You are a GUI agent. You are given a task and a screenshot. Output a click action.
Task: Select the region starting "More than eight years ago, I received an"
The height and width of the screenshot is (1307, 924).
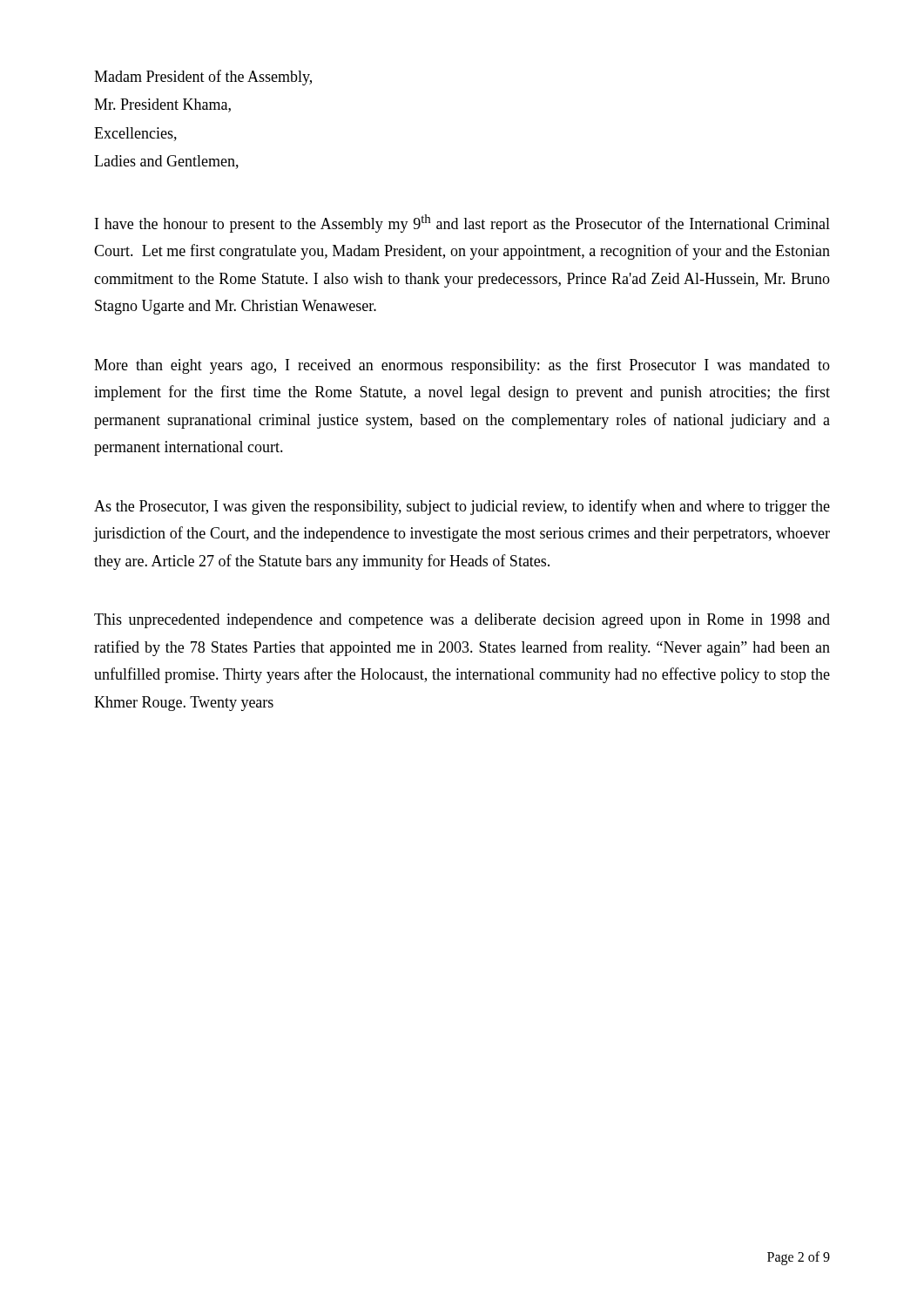[462, 406]
